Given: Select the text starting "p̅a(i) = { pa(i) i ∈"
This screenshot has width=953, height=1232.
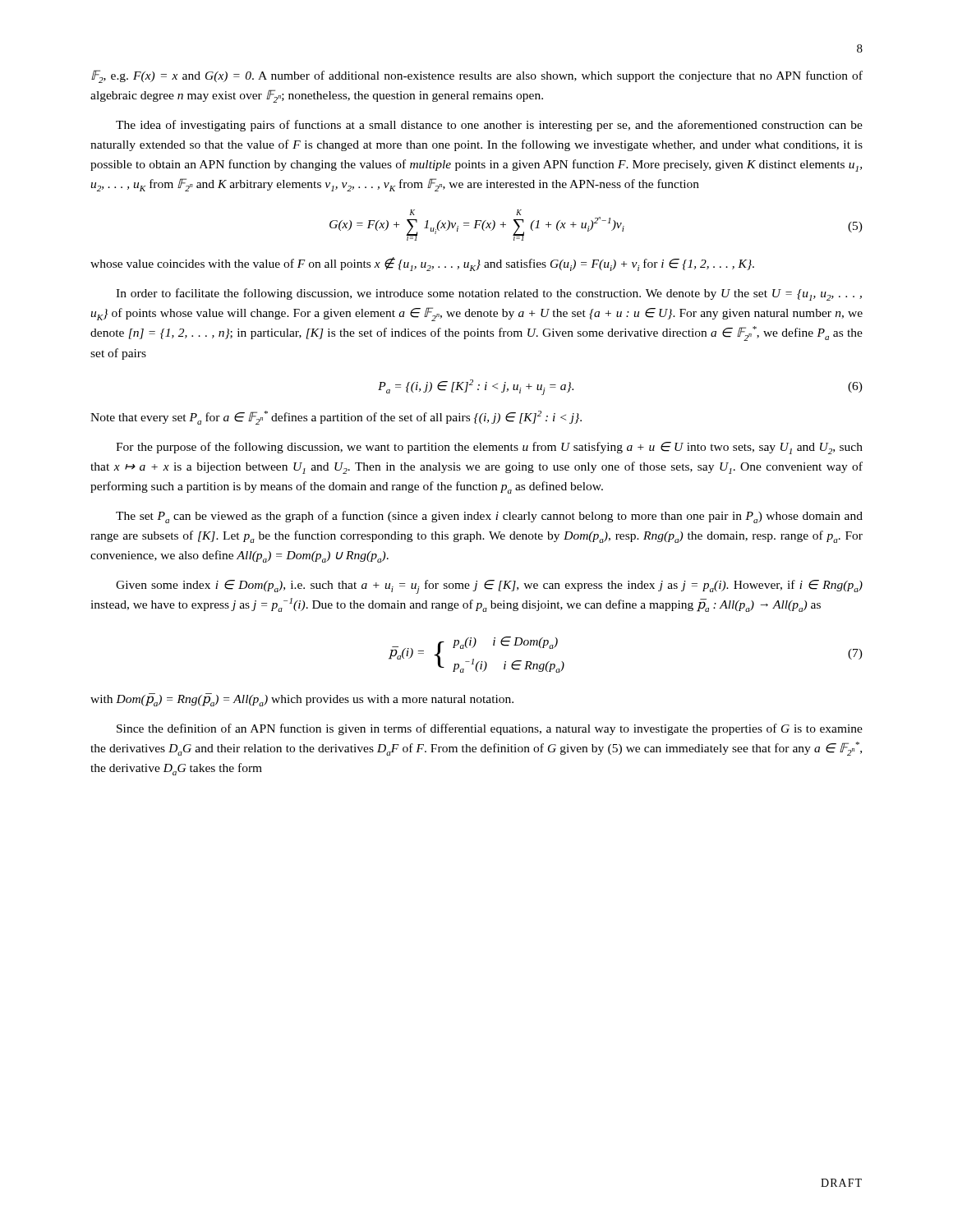Looking at the screenshot, I should pyautogui.click(x=474, y=659).
